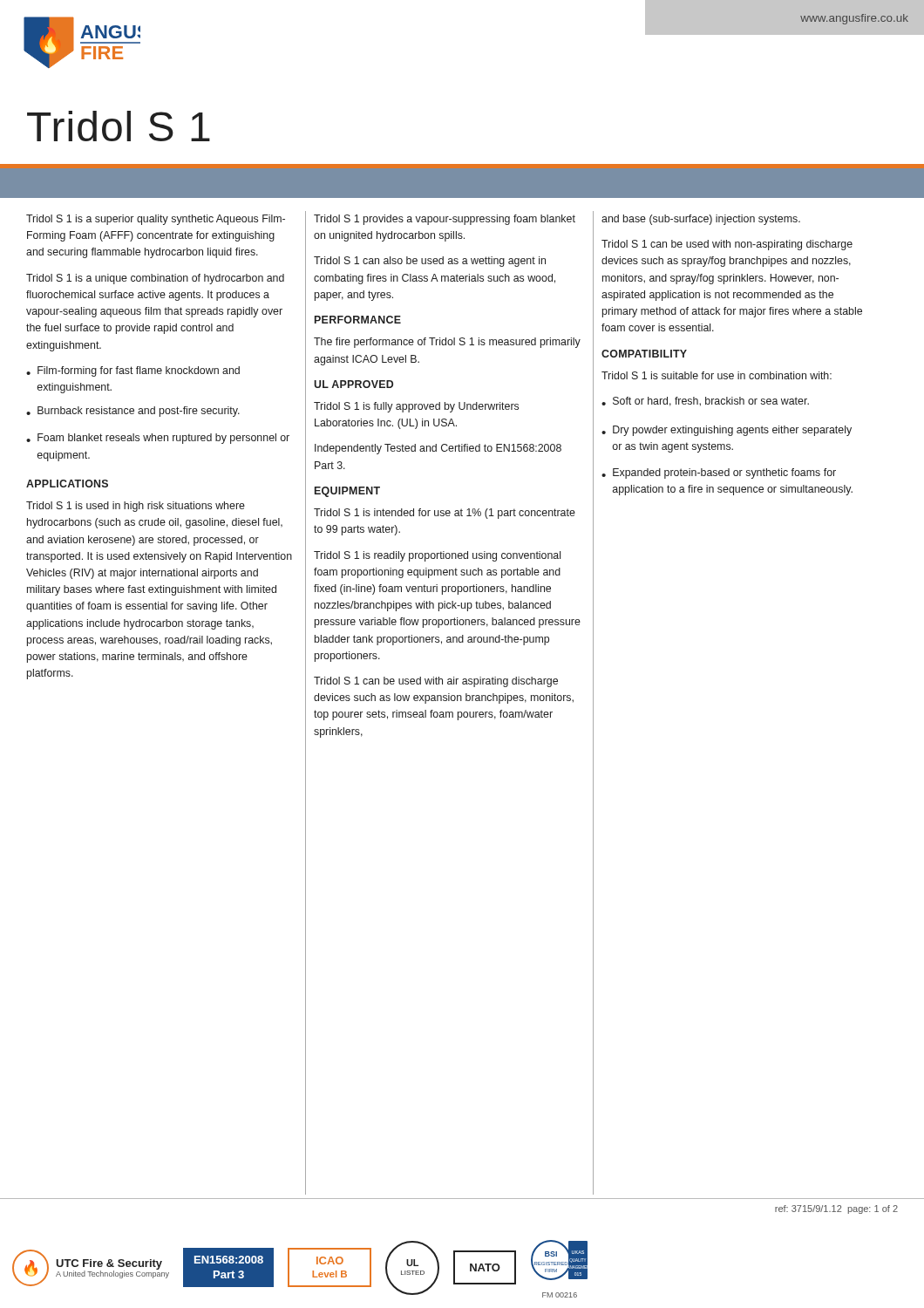The height and width of the screenshot is (1308, 924).
Task: Find the block on this page that starts "Tridol S 1 is suitable for use"
Action: point(732,376)
